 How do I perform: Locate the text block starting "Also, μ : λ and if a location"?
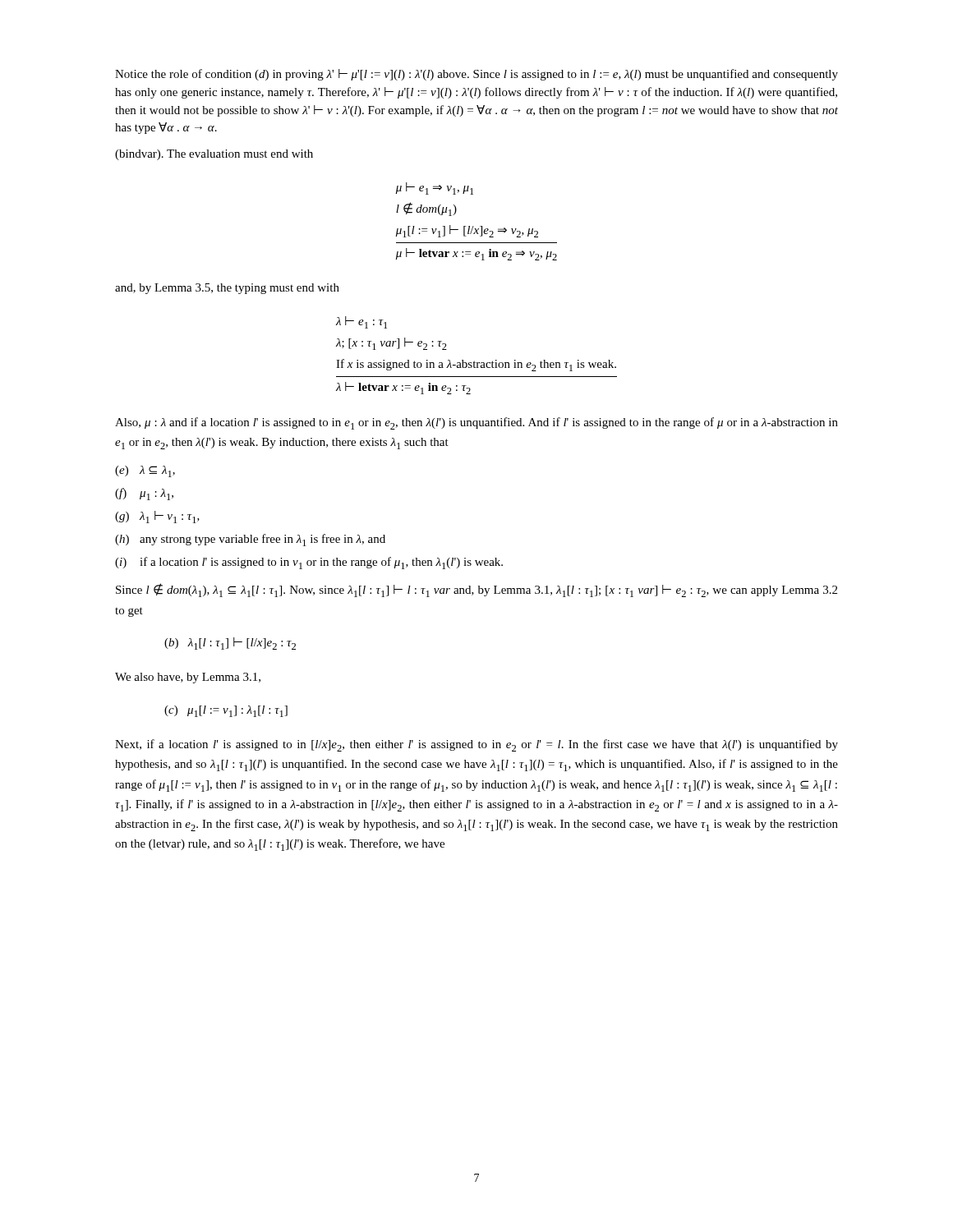476,433
